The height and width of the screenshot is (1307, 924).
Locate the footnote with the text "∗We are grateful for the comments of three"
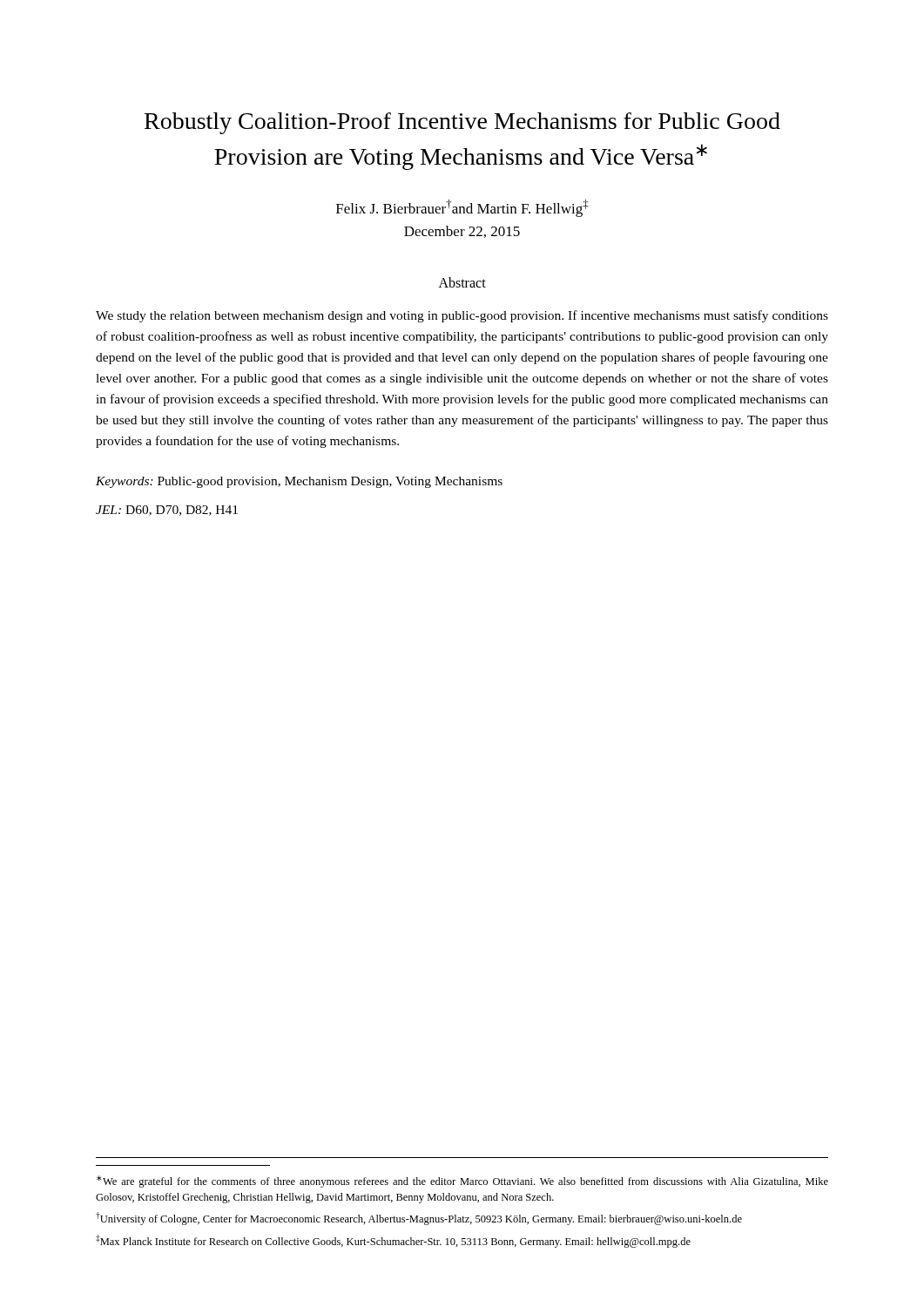click(462, 1189)
